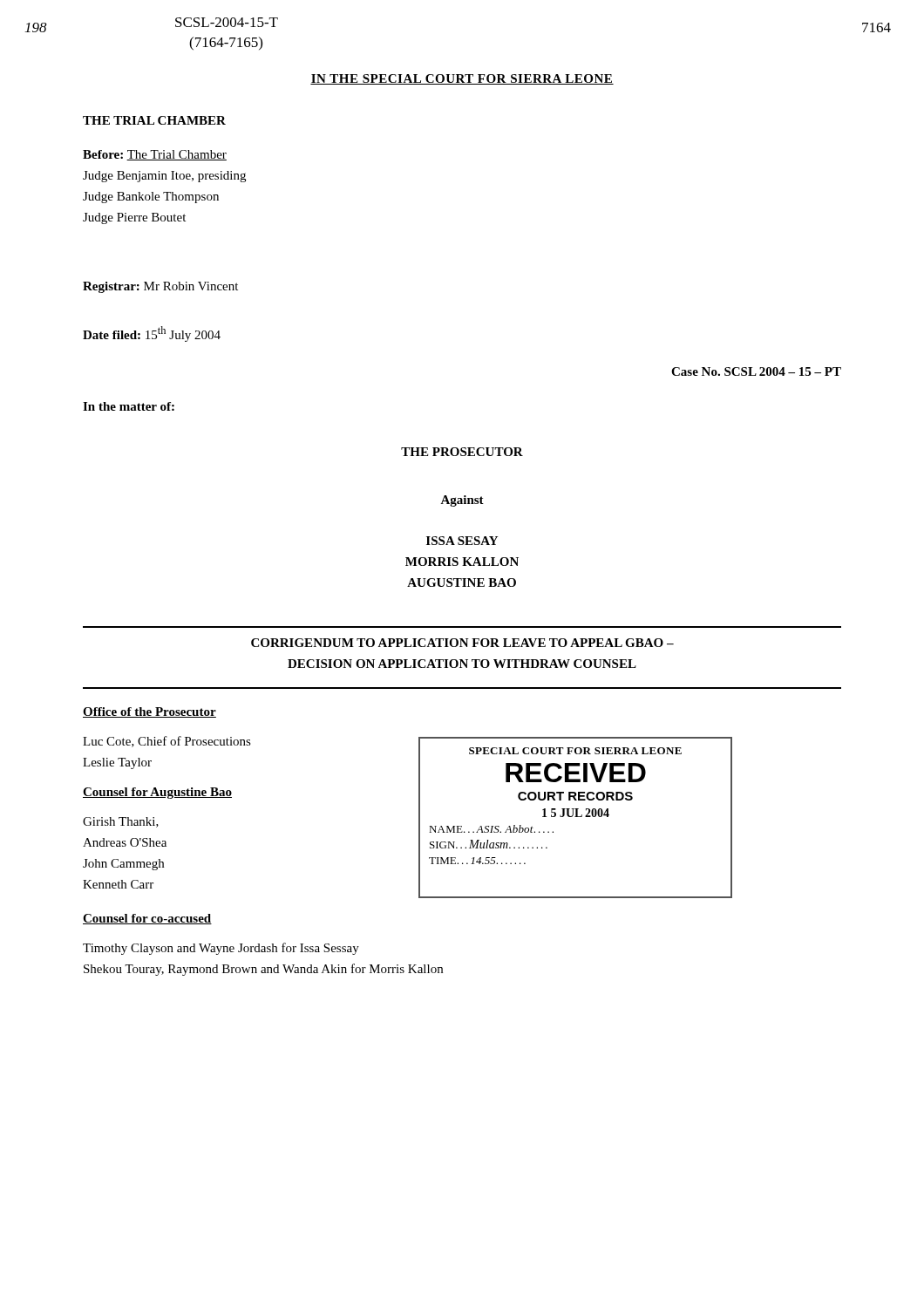Viewport: 924px width, 1308px height.
Task: Locate the text "Date filed: 15th July 2004"
Action: coord(152,333)
